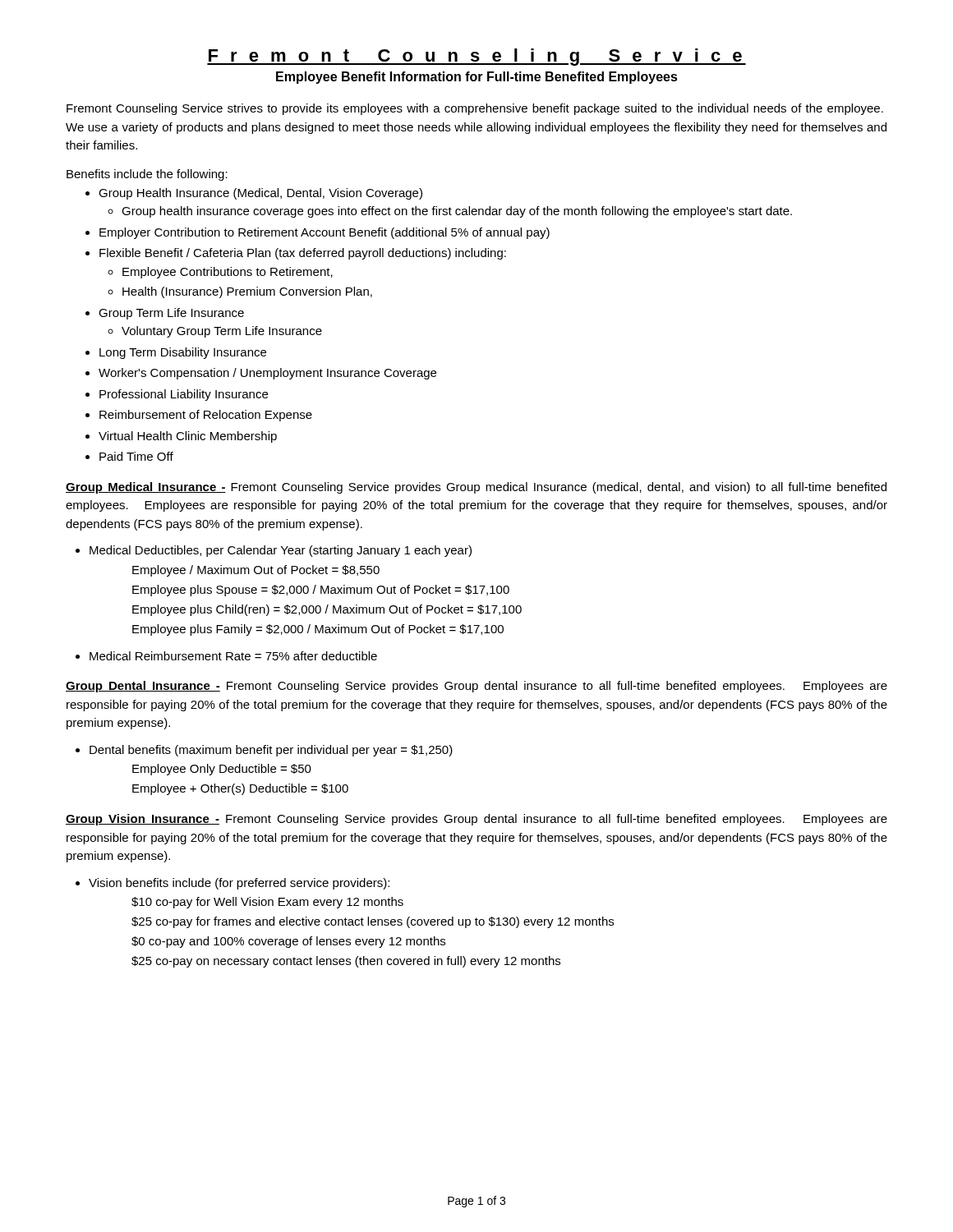
Task: Click where it says "Employee Contributions to Retirement,"
Action: [x=227, y=271]
